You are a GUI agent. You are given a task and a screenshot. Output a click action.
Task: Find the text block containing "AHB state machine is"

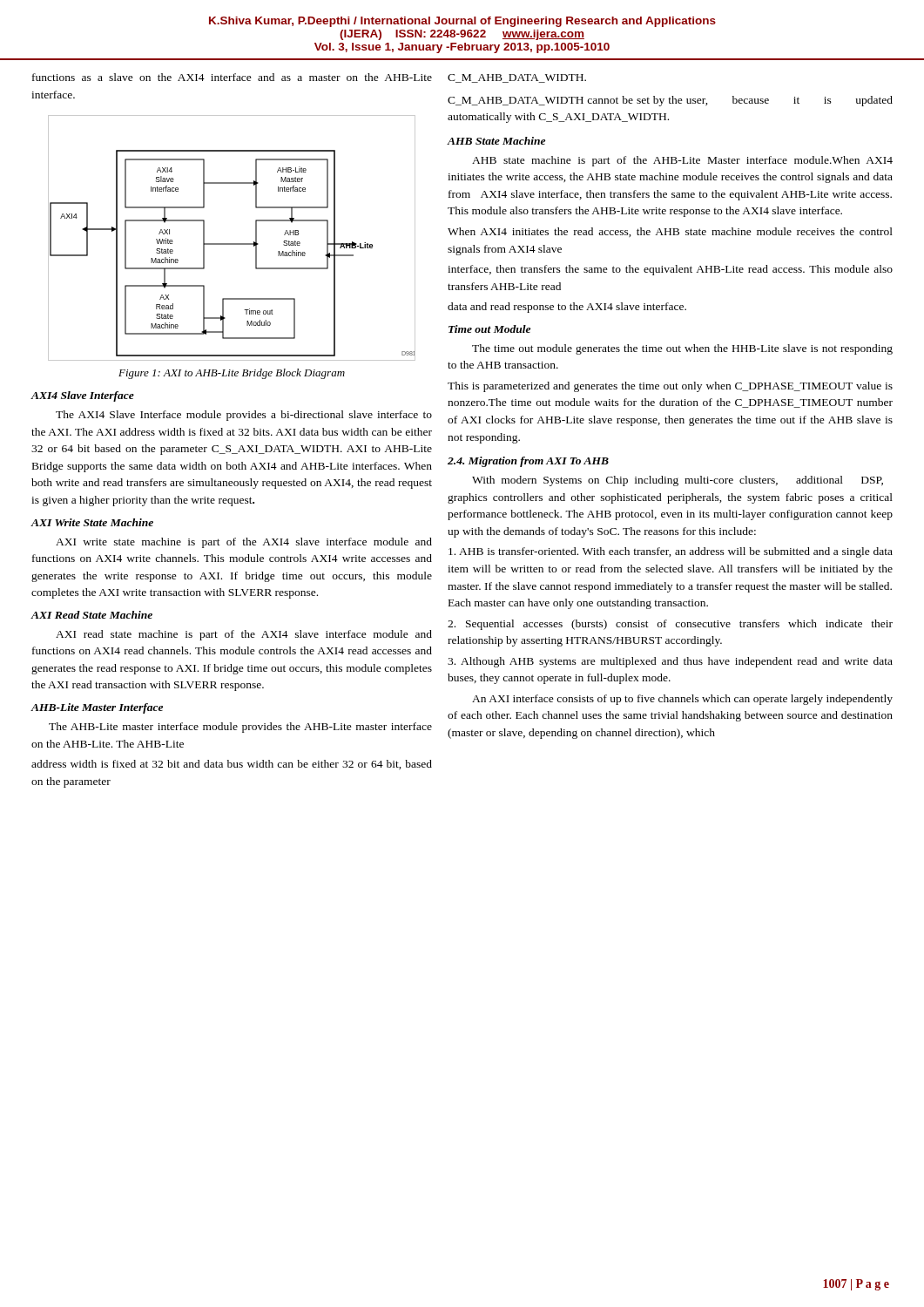click(x=670, y=233)
